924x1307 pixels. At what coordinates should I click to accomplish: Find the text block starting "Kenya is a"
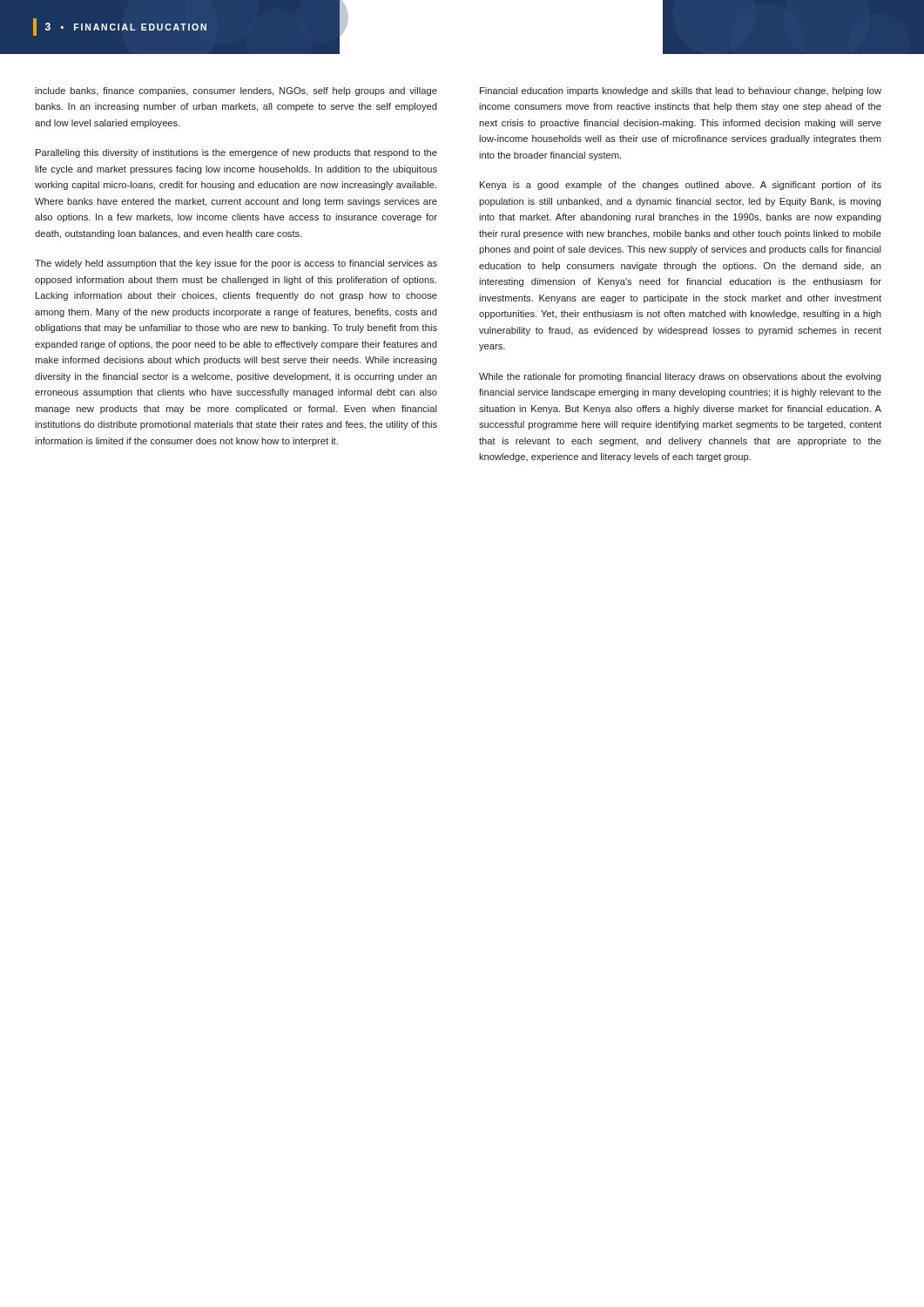pyautogui.click(x=680, y=266)
